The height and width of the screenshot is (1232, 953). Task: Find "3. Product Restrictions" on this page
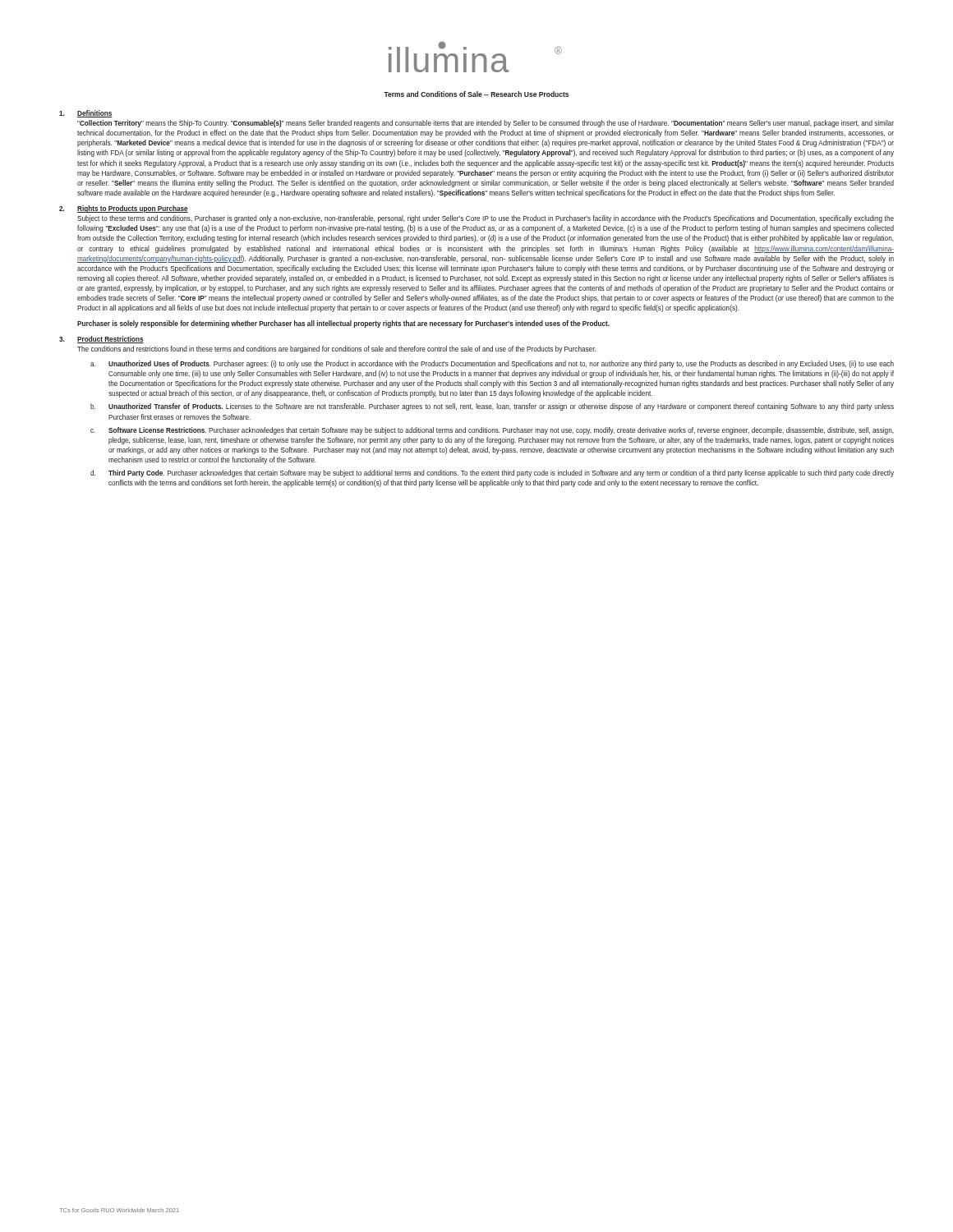pos(101,339)
